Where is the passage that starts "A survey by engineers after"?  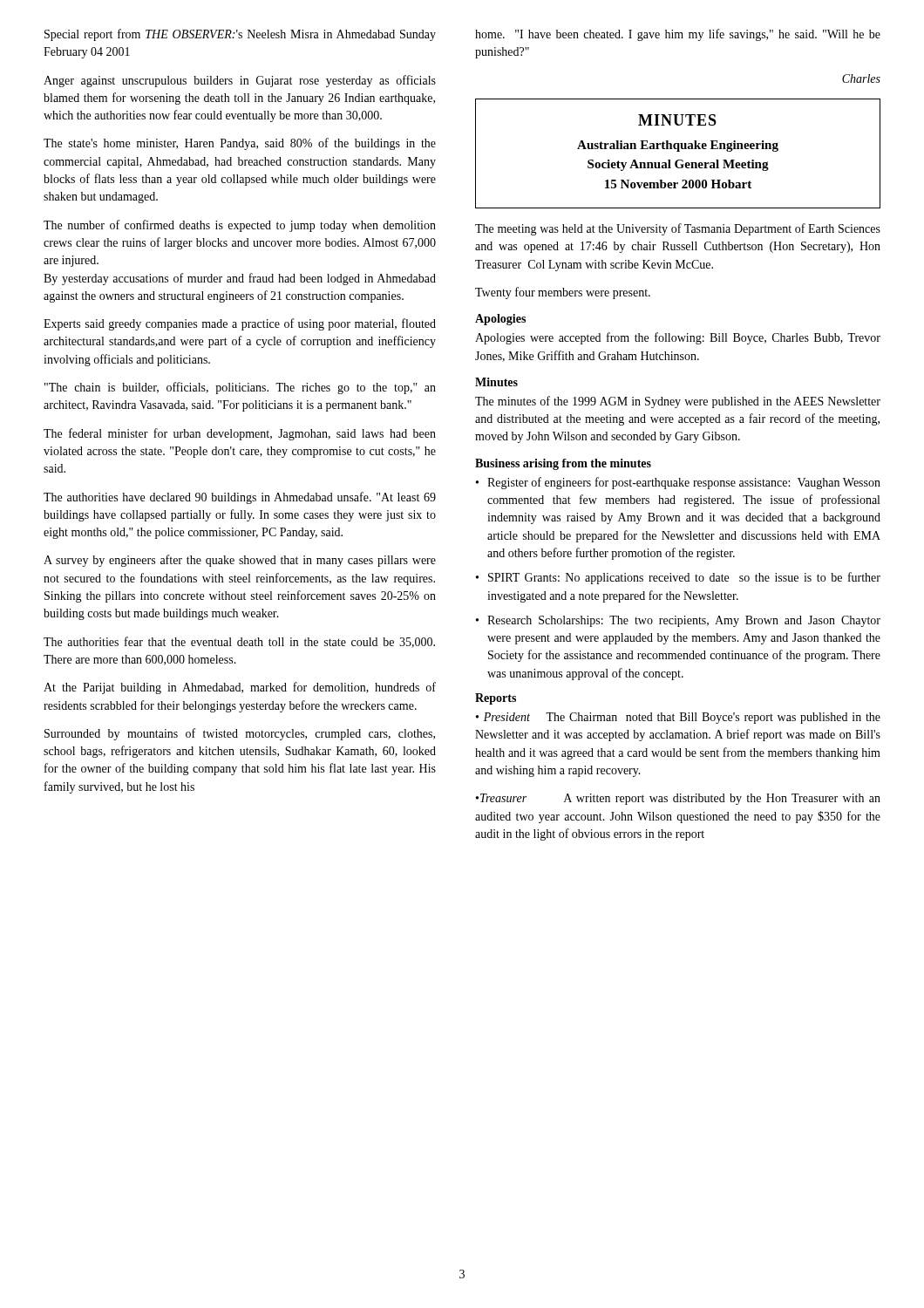(x=240, y=587)
